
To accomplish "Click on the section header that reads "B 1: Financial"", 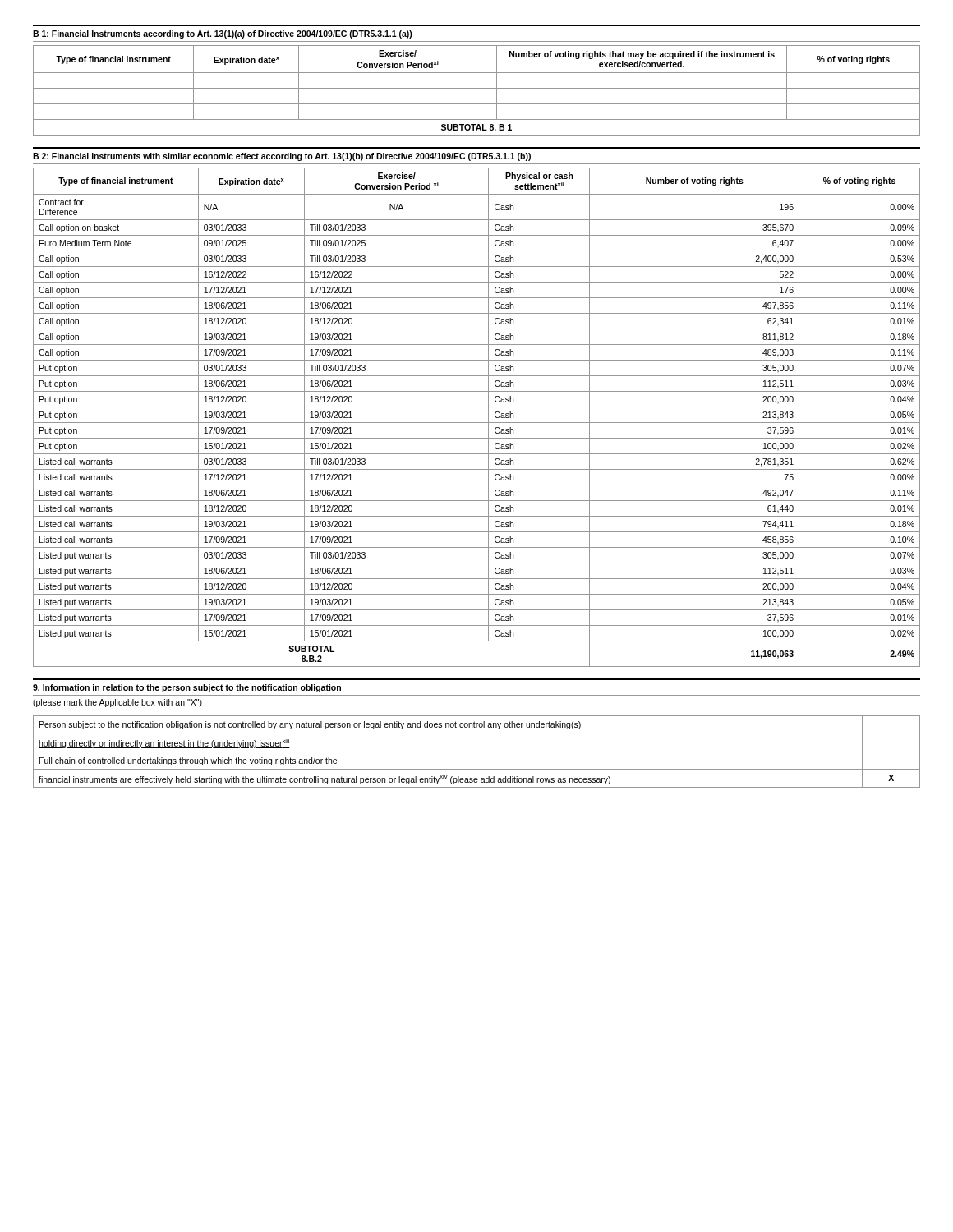I will tap(223, 34).
